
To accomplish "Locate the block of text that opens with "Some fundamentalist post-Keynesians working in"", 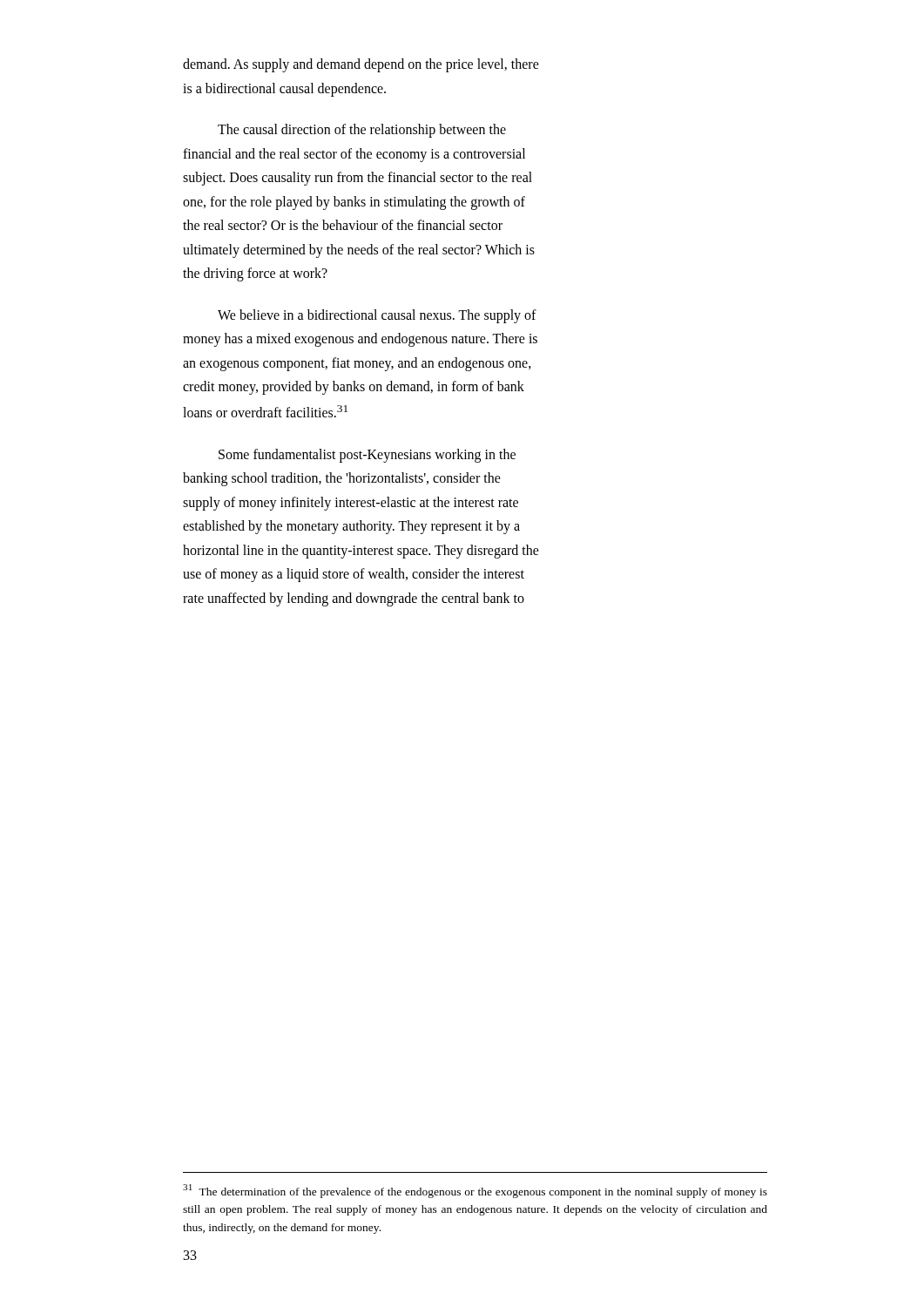I will [475, 526].
